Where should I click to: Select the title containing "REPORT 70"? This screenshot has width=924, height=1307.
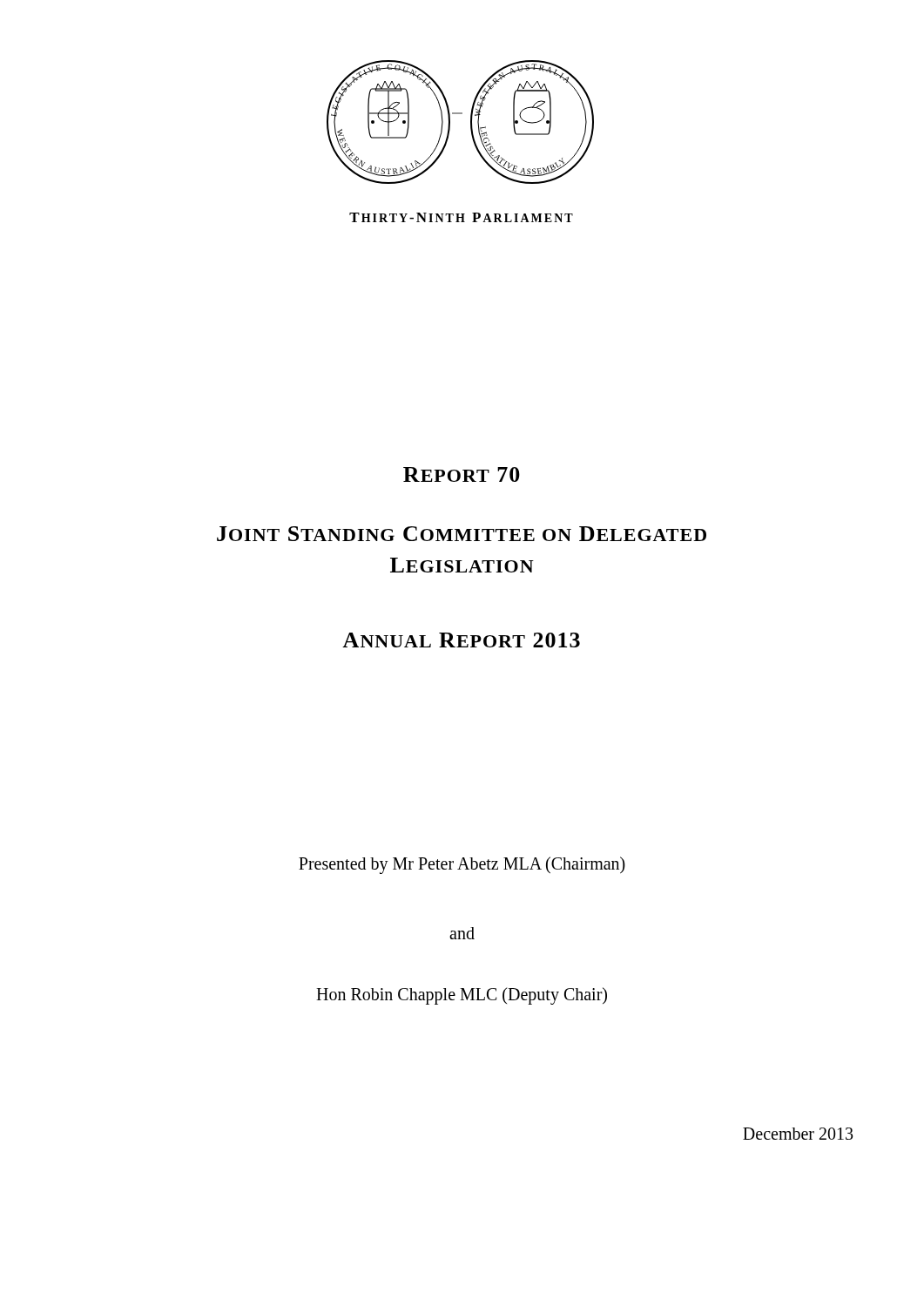coord(462,474)
